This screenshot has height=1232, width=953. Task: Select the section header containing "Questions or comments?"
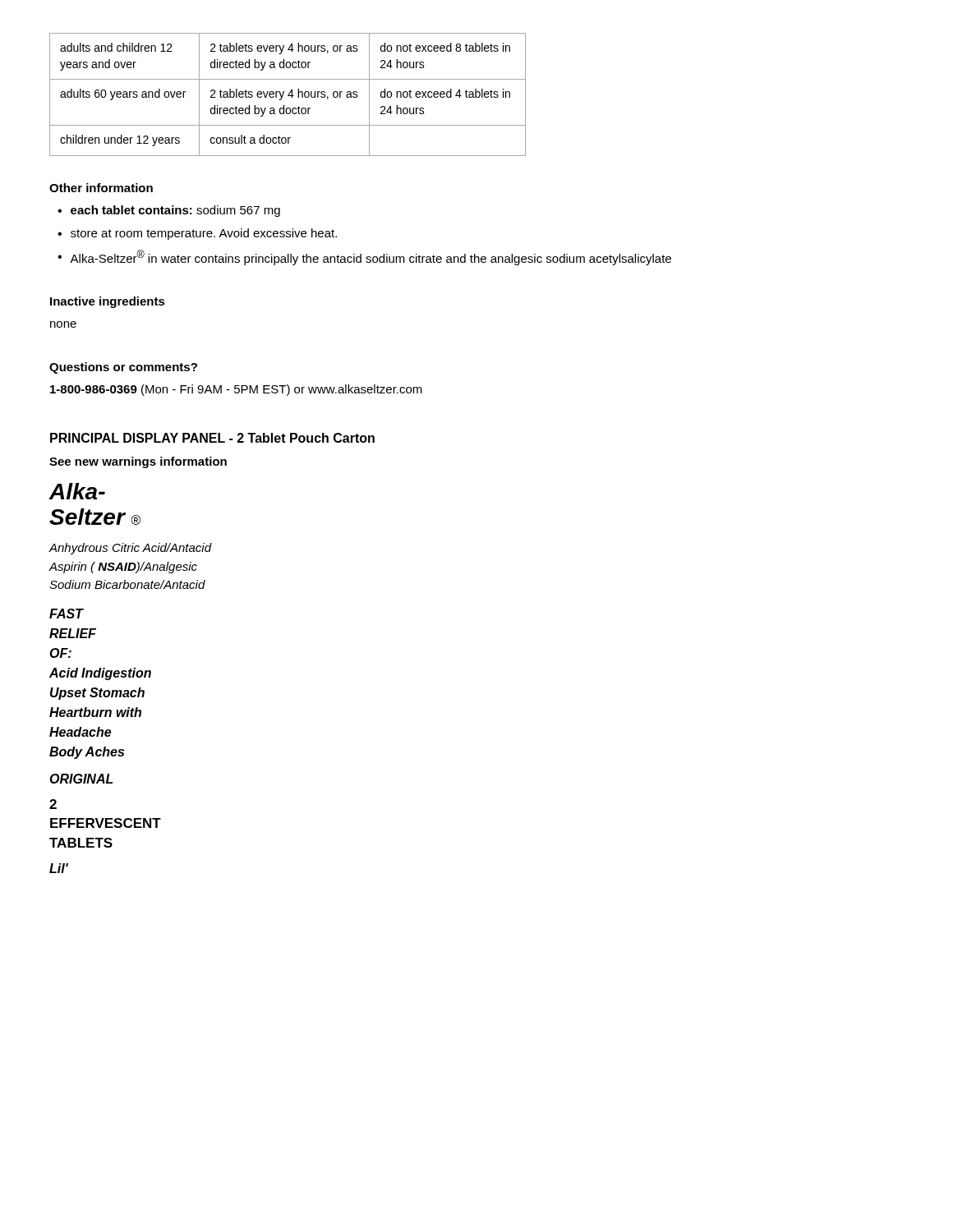(x=124, y=367)
